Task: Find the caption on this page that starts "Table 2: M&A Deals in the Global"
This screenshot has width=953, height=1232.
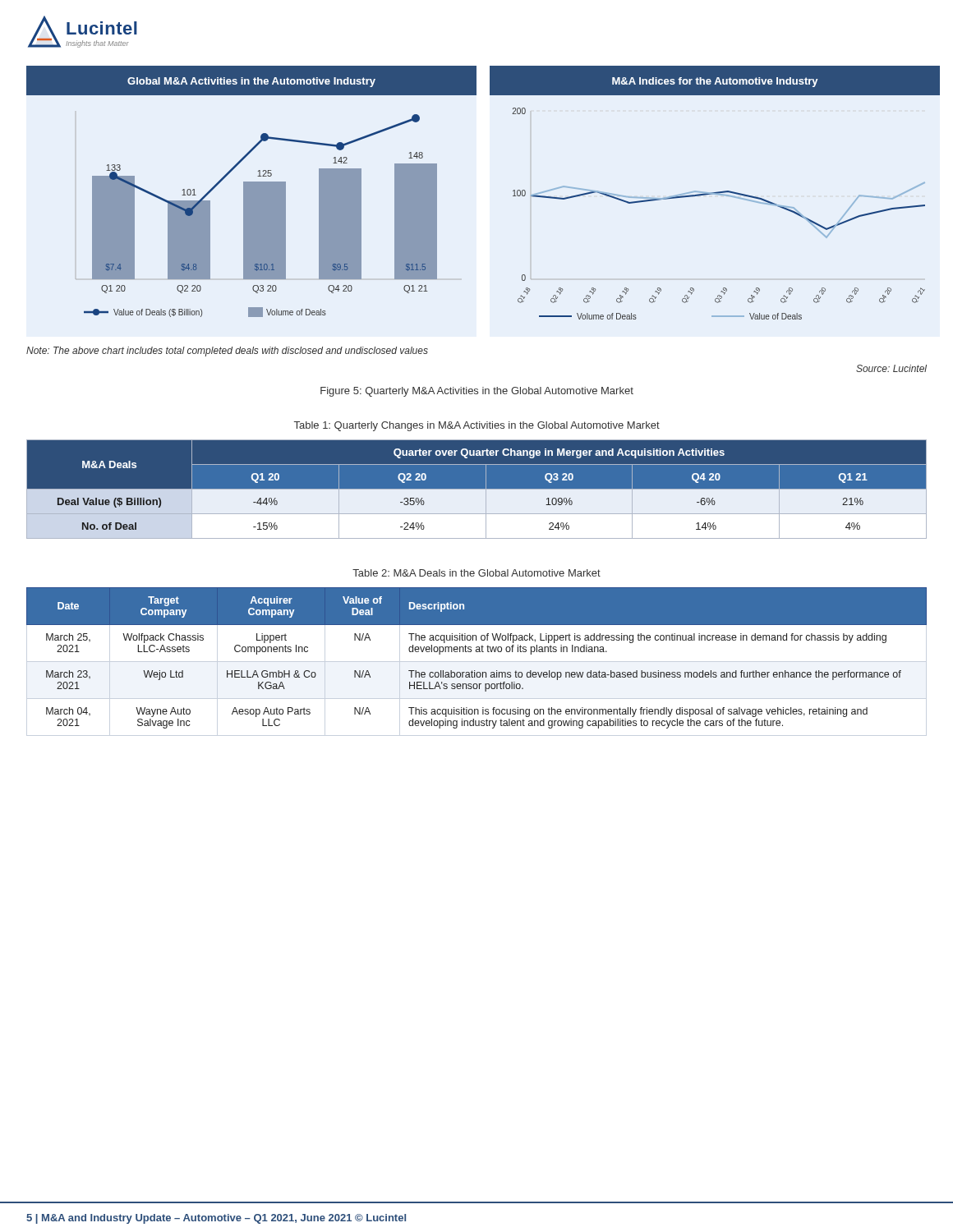Action: tap(476, 573)
